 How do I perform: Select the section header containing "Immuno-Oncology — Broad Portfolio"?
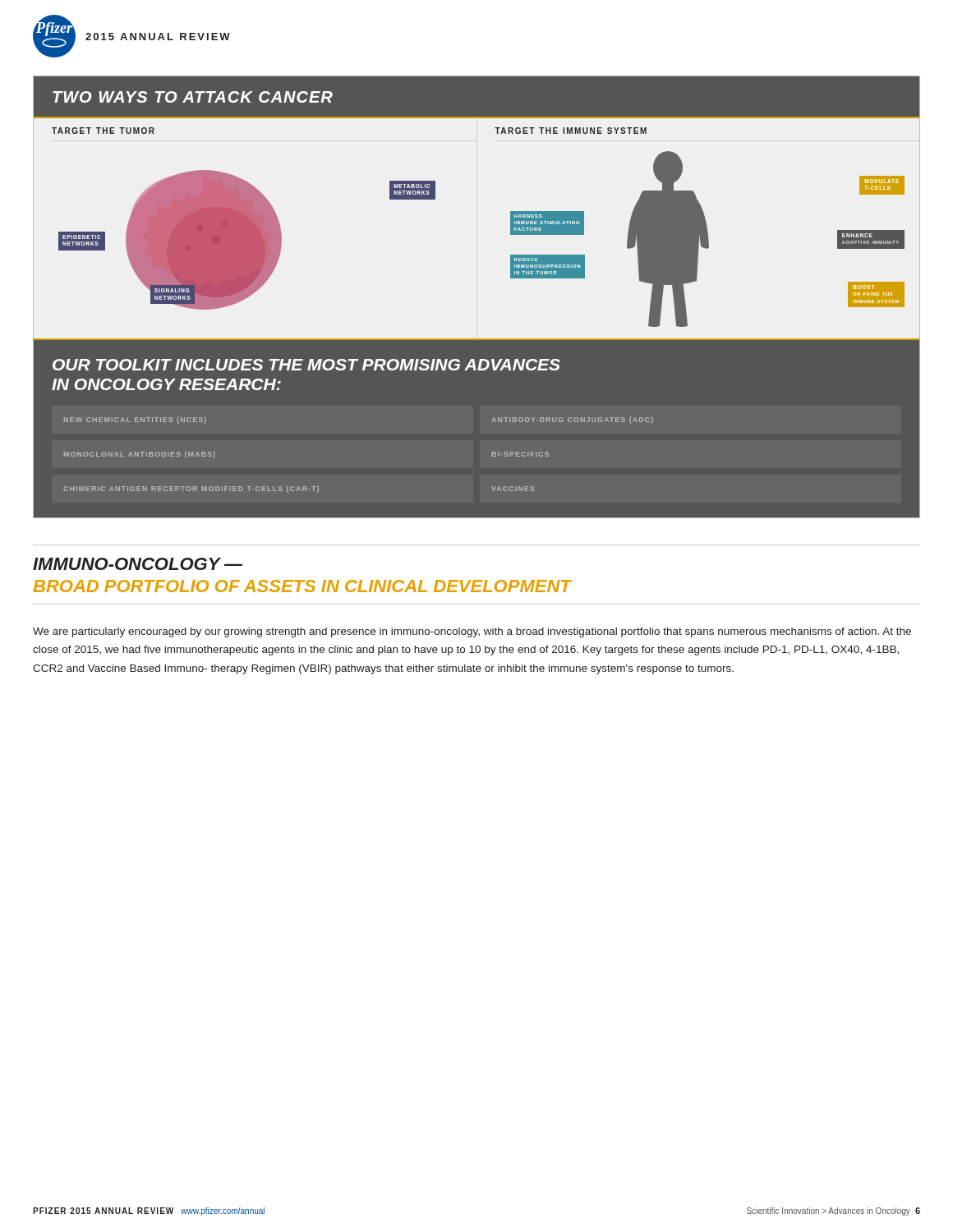tap(476, 575)
